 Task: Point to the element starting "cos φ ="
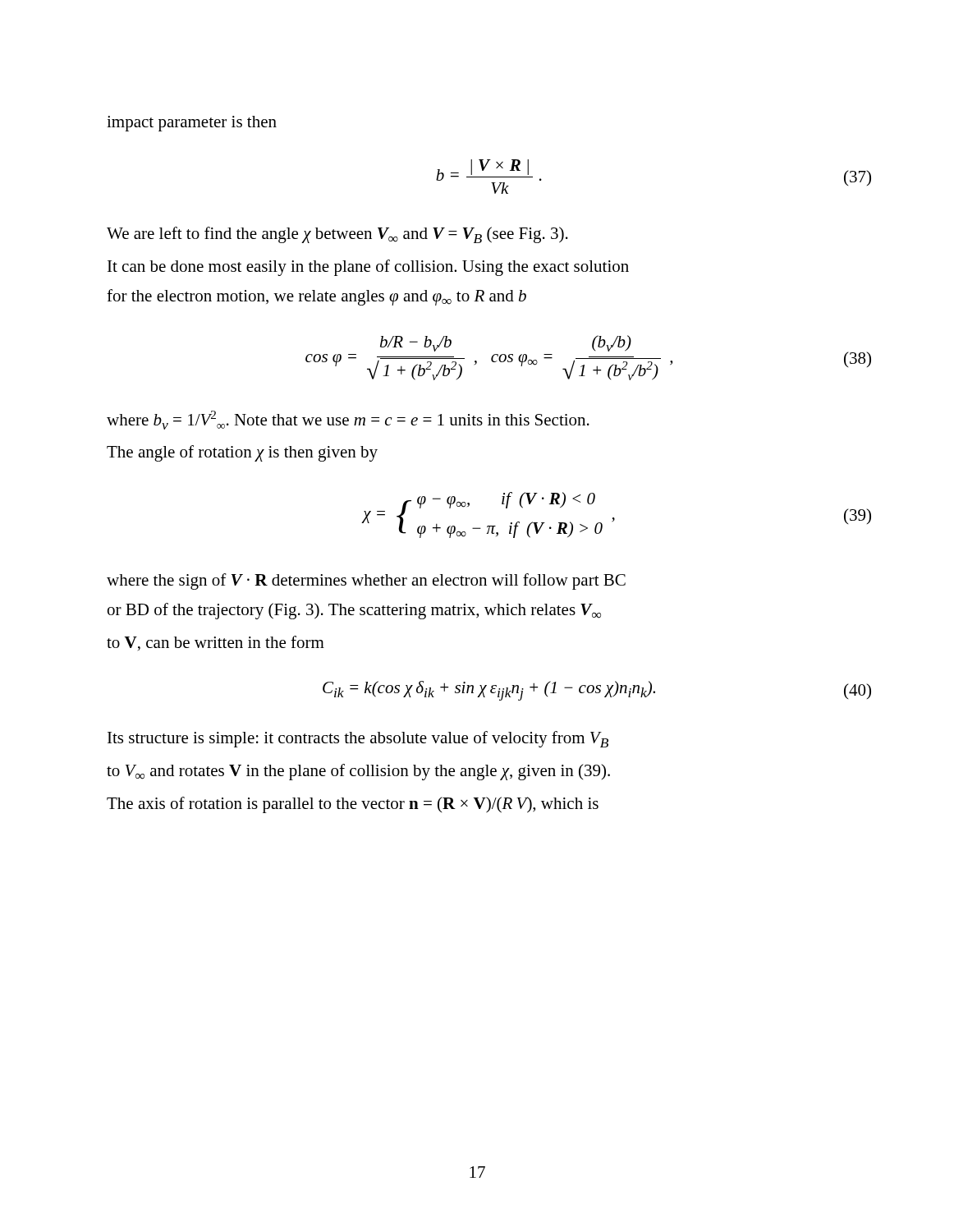pyautogui.click(x=489, y=358)
